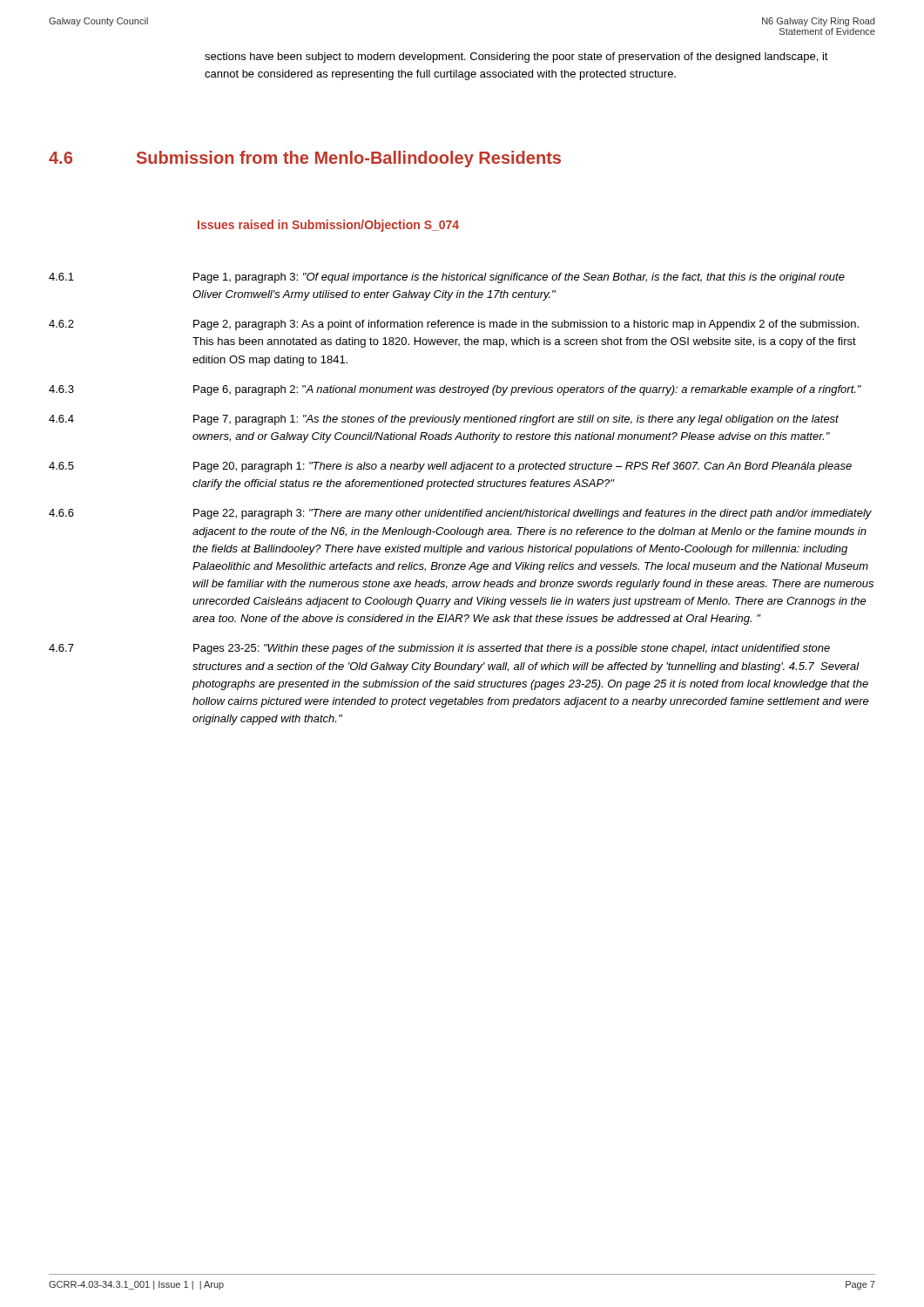Find the text block that reads "sections have been subject to"
Screen dimensions: 1307x924
pyautogui.click(x=516, y=65)
